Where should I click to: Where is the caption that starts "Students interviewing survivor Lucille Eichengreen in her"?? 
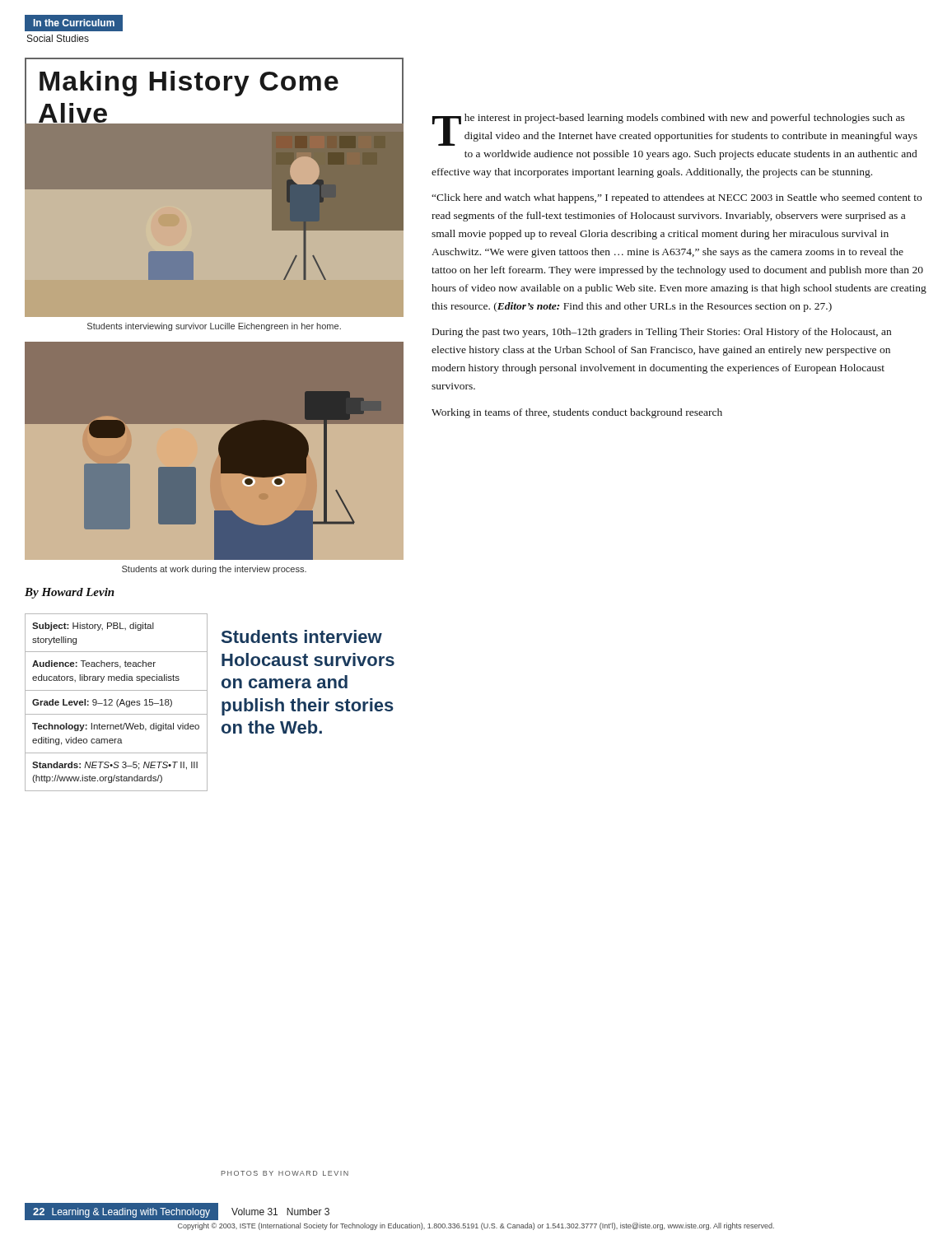(214, 326)
